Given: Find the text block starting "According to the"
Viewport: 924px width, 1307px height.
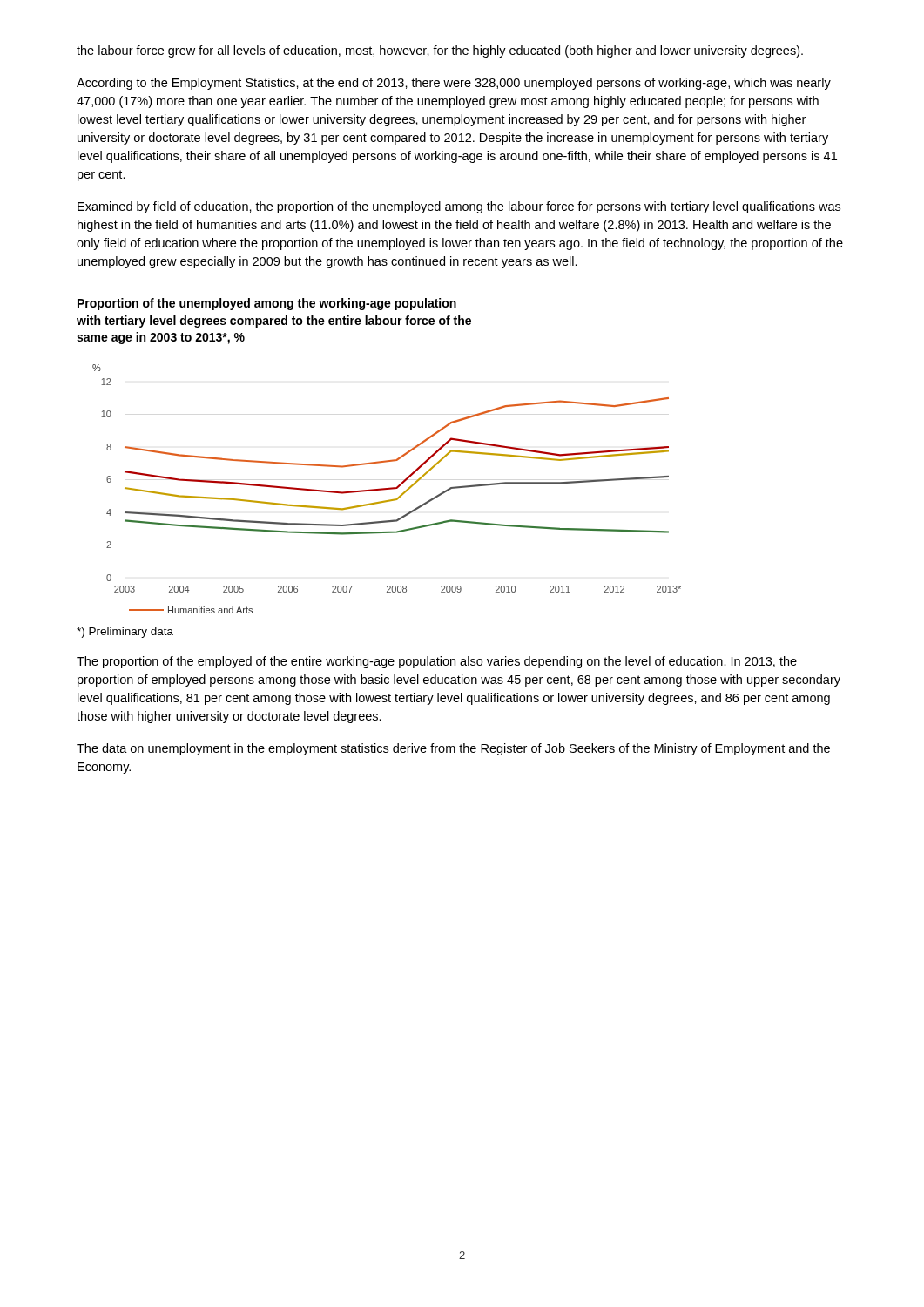Looking at the screenshot, I should click(457, 129).
